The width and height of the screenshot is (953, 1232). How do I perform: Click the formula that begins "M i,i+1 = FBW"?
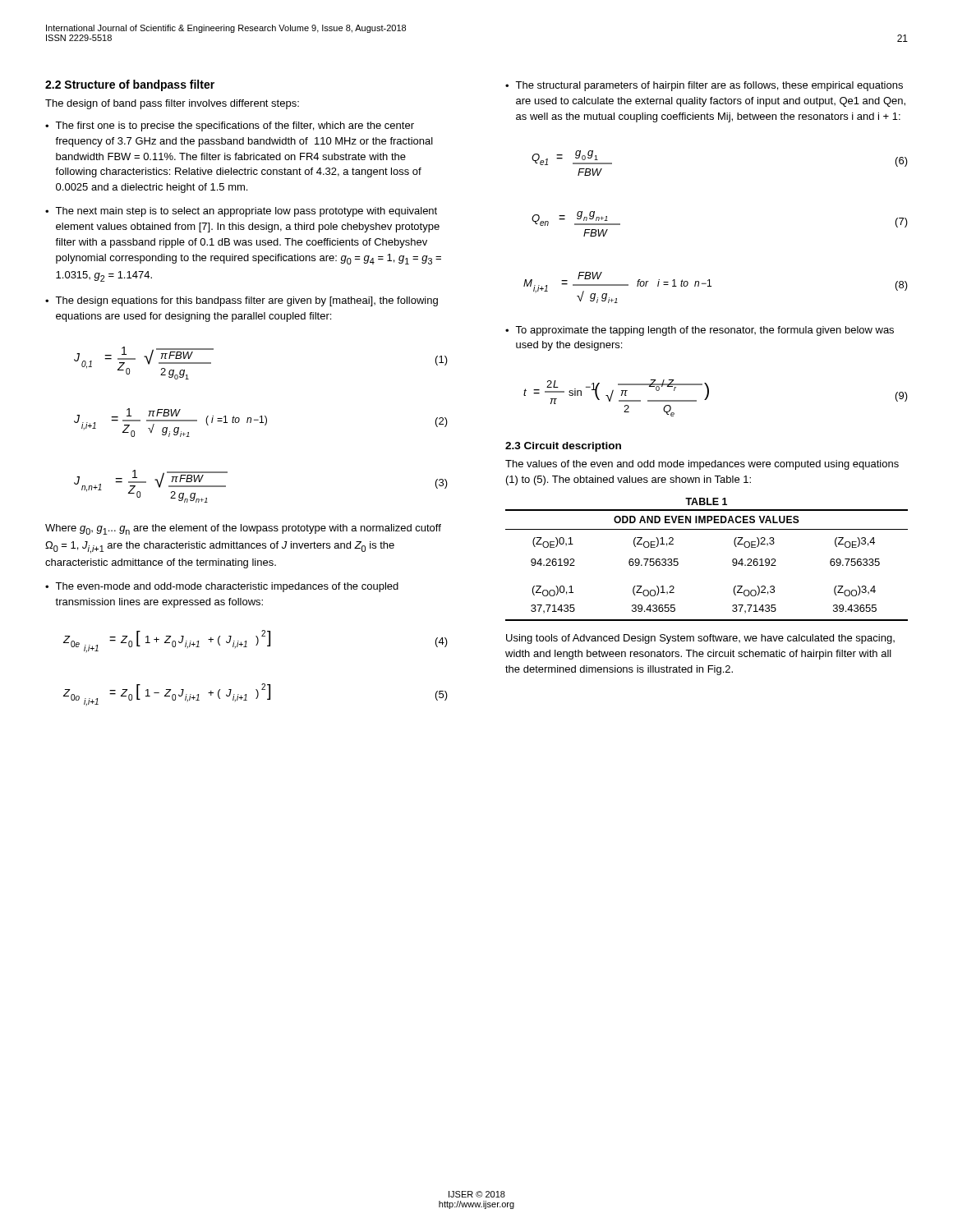(715, 284)
